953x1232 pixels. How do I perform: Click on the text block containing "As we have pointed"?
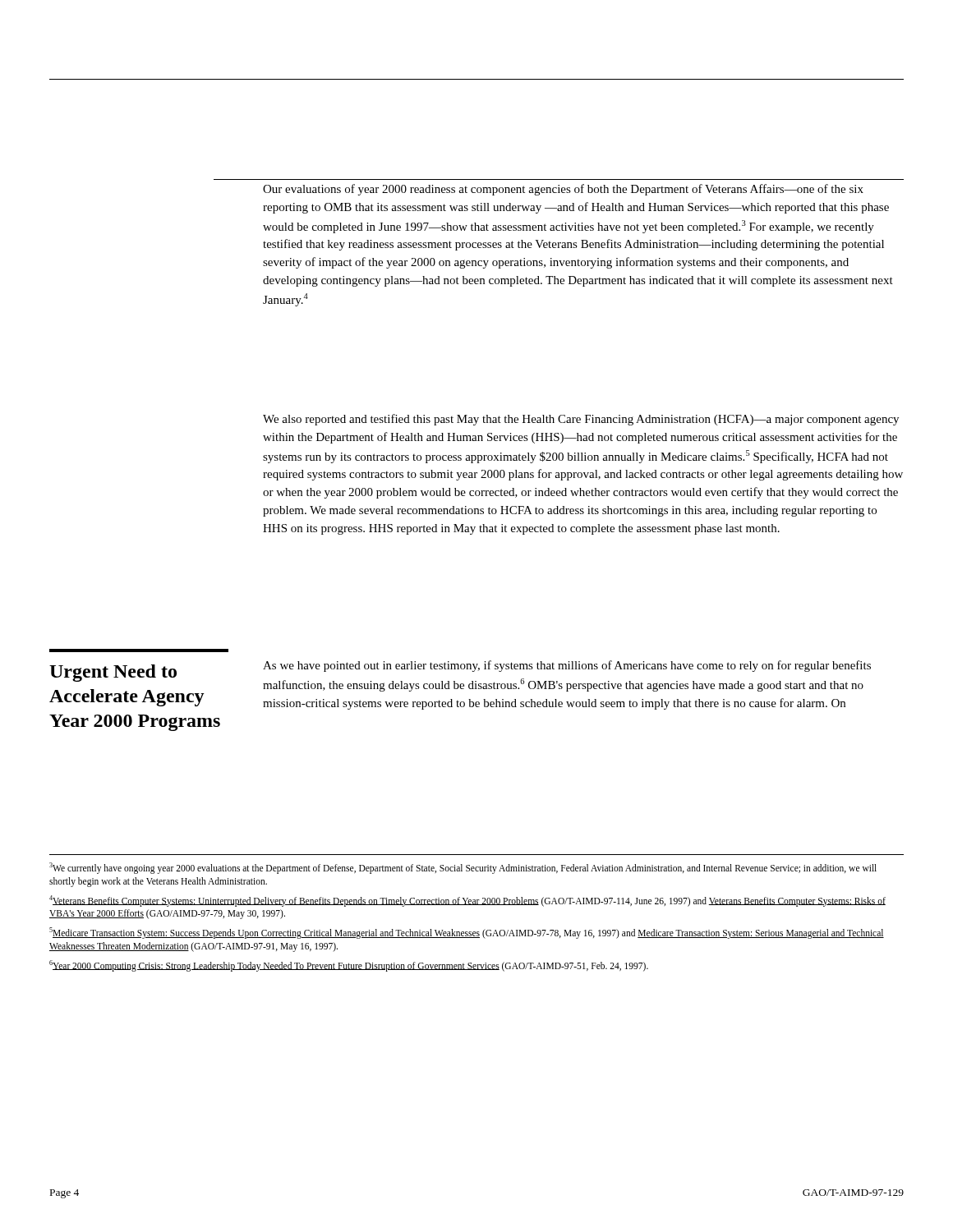tap(567, 684)
